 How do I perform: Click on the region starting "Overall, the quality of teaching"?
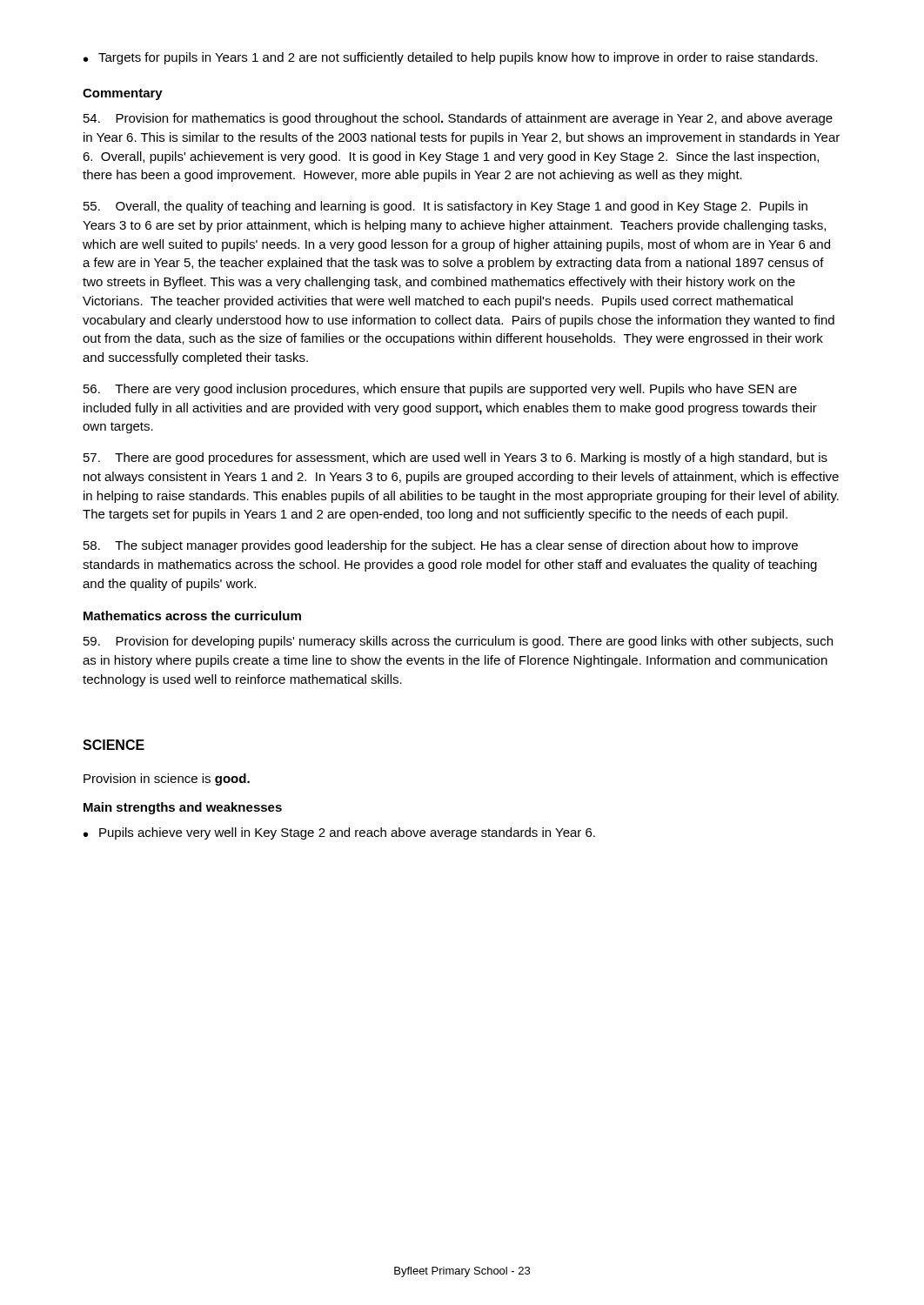click(x=459, y=281)
